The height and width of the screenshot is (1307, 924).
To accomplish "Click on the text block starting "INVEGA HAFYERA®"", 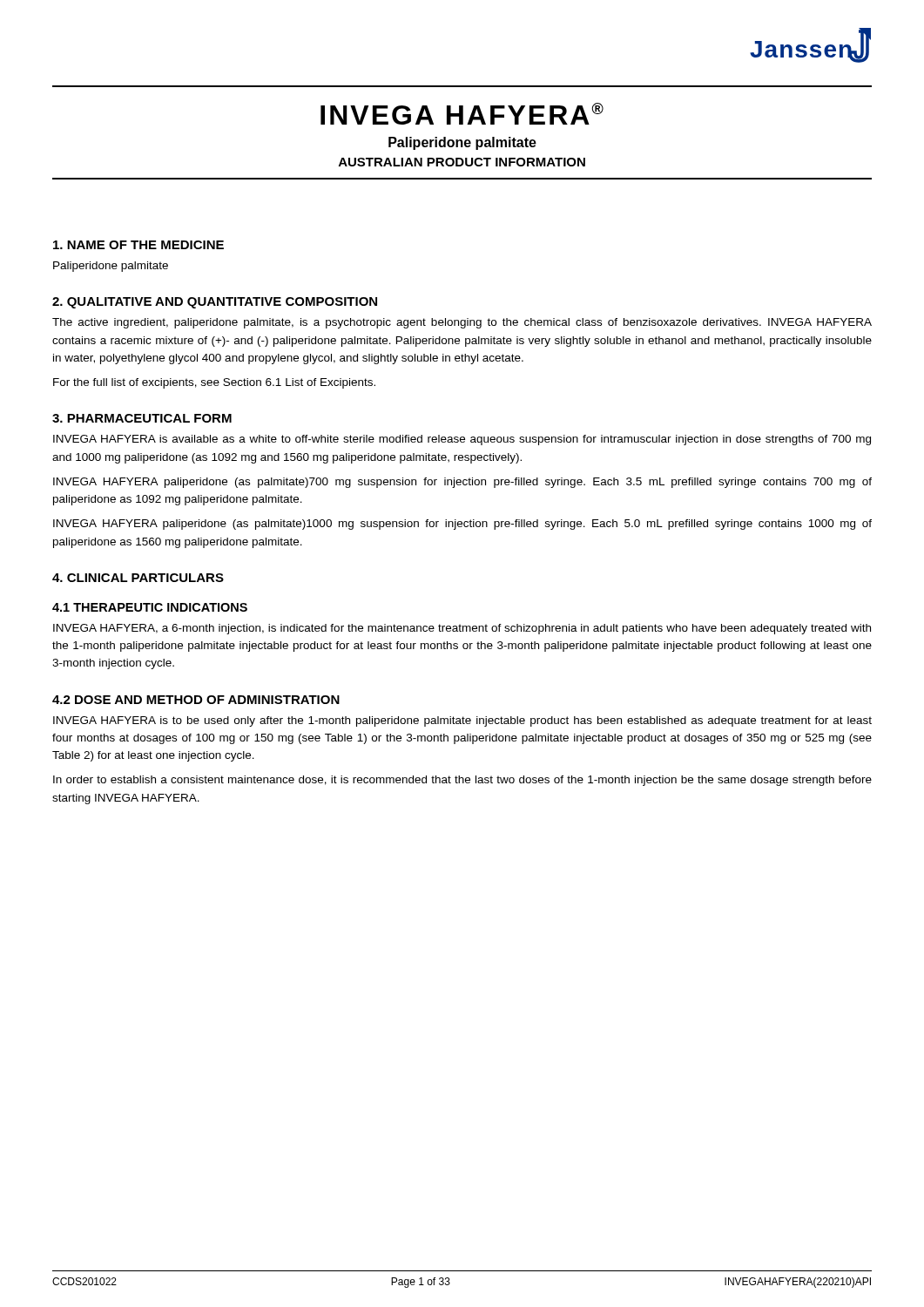I will [x=462, y=115].
